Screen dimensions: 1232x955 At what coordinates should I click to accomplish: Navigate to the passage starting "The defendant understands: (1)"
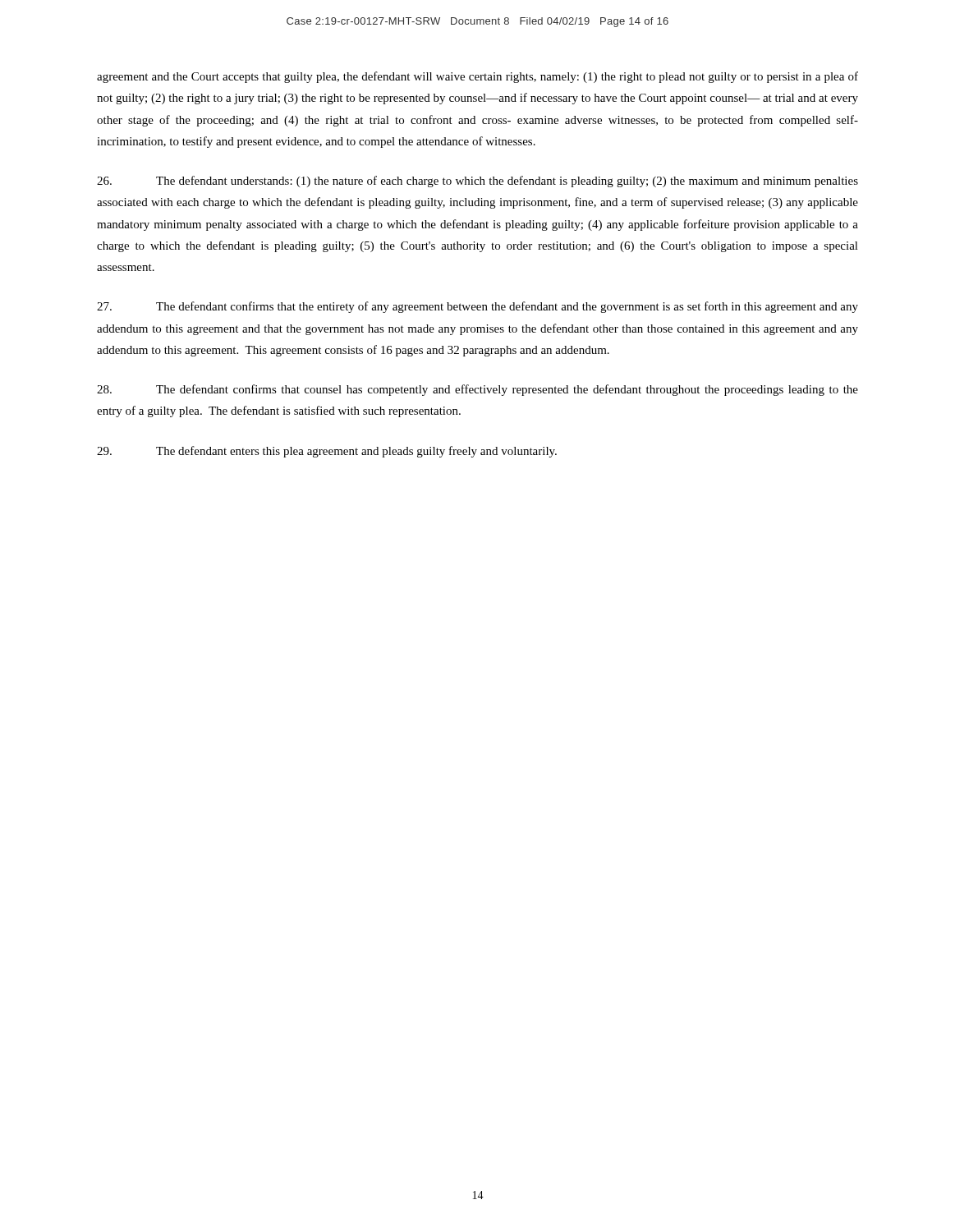click(x=478, y=222)
